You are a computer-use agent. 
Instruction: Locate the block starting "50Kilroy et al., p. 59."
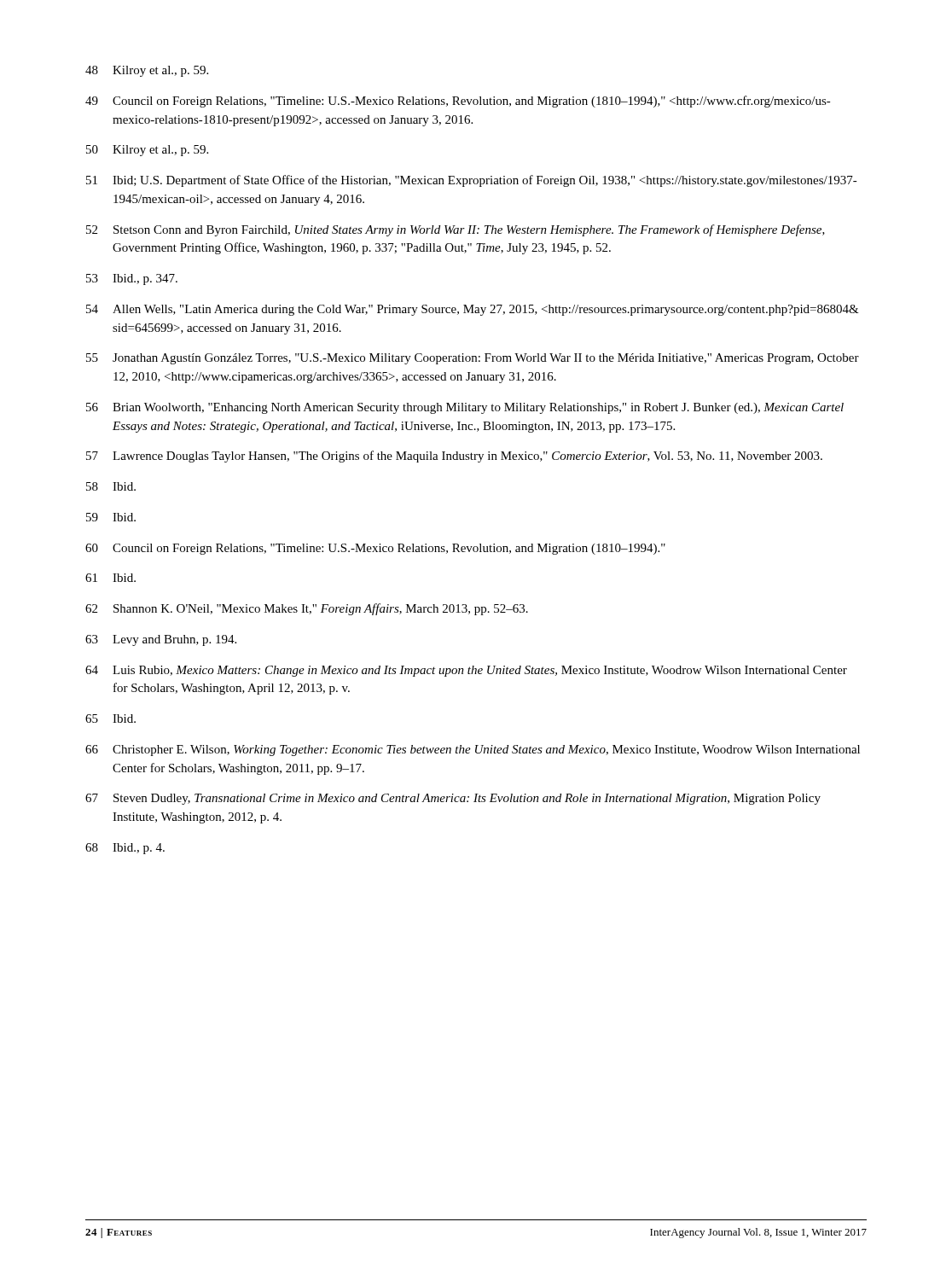tap(147, 151)
